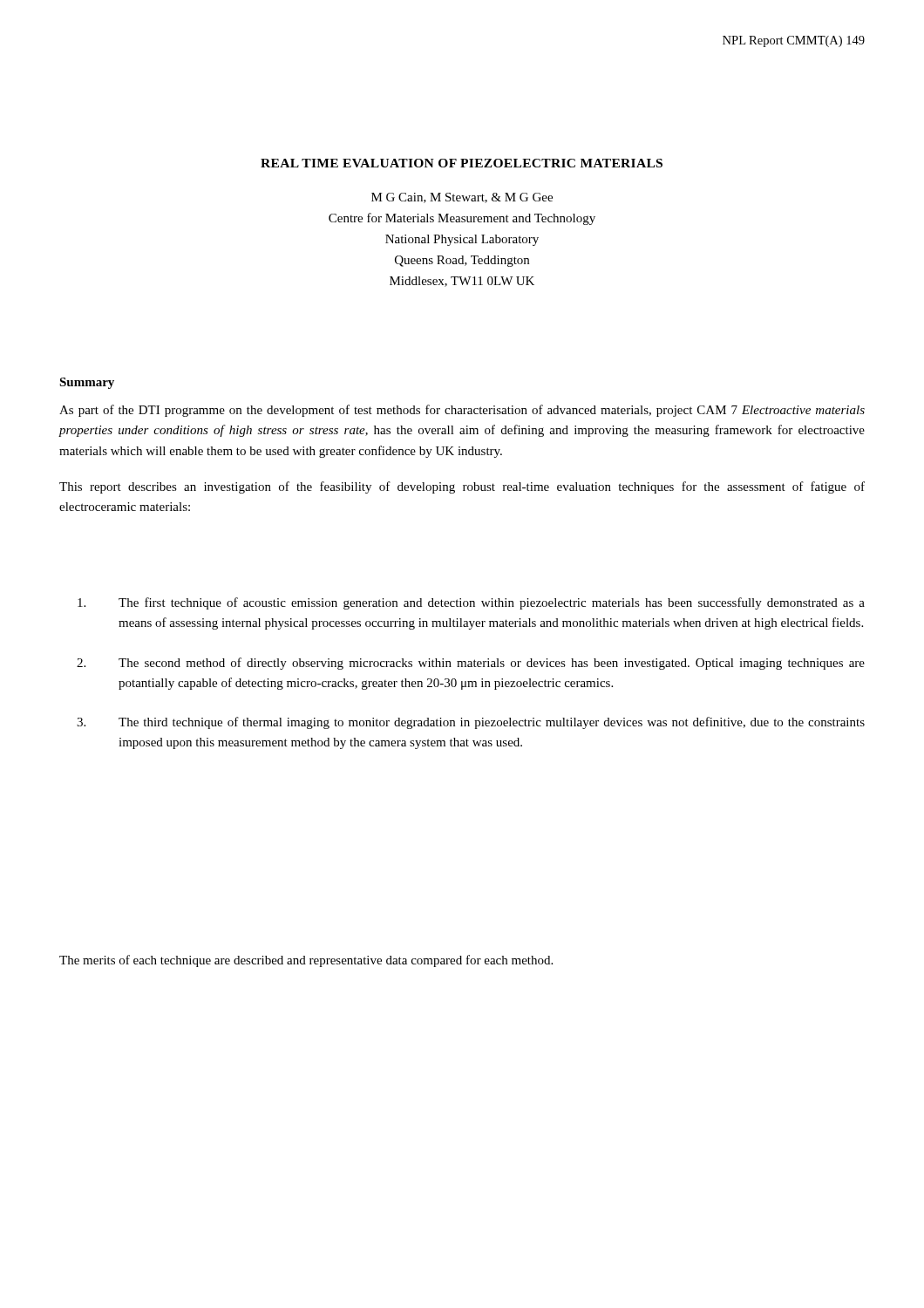Locate the region starting "The first technique of acoustic emission generation and"

(462, 613)
